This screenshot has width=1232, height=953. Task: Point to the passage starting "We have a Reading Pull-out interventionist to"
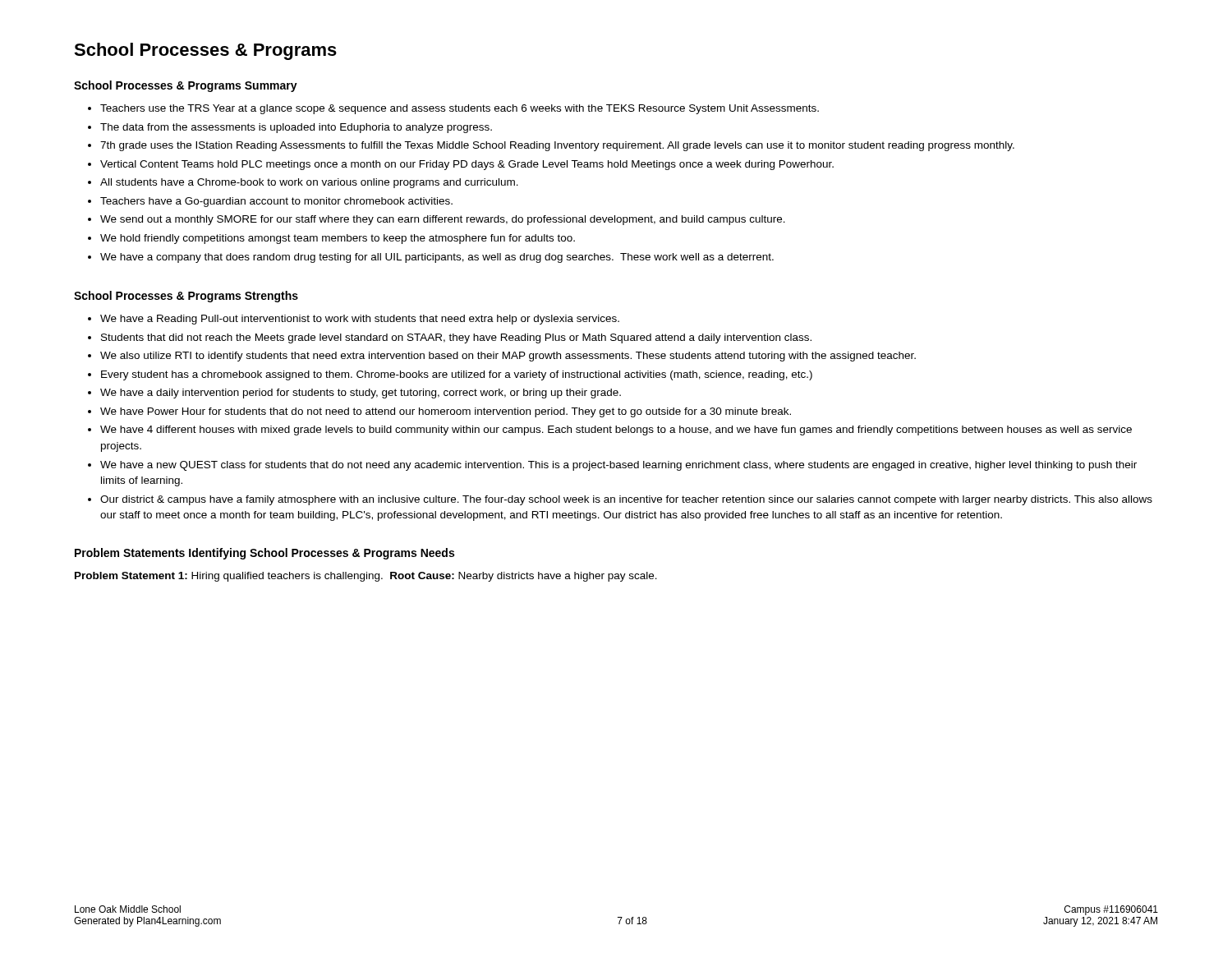click(x=360, y=318)
